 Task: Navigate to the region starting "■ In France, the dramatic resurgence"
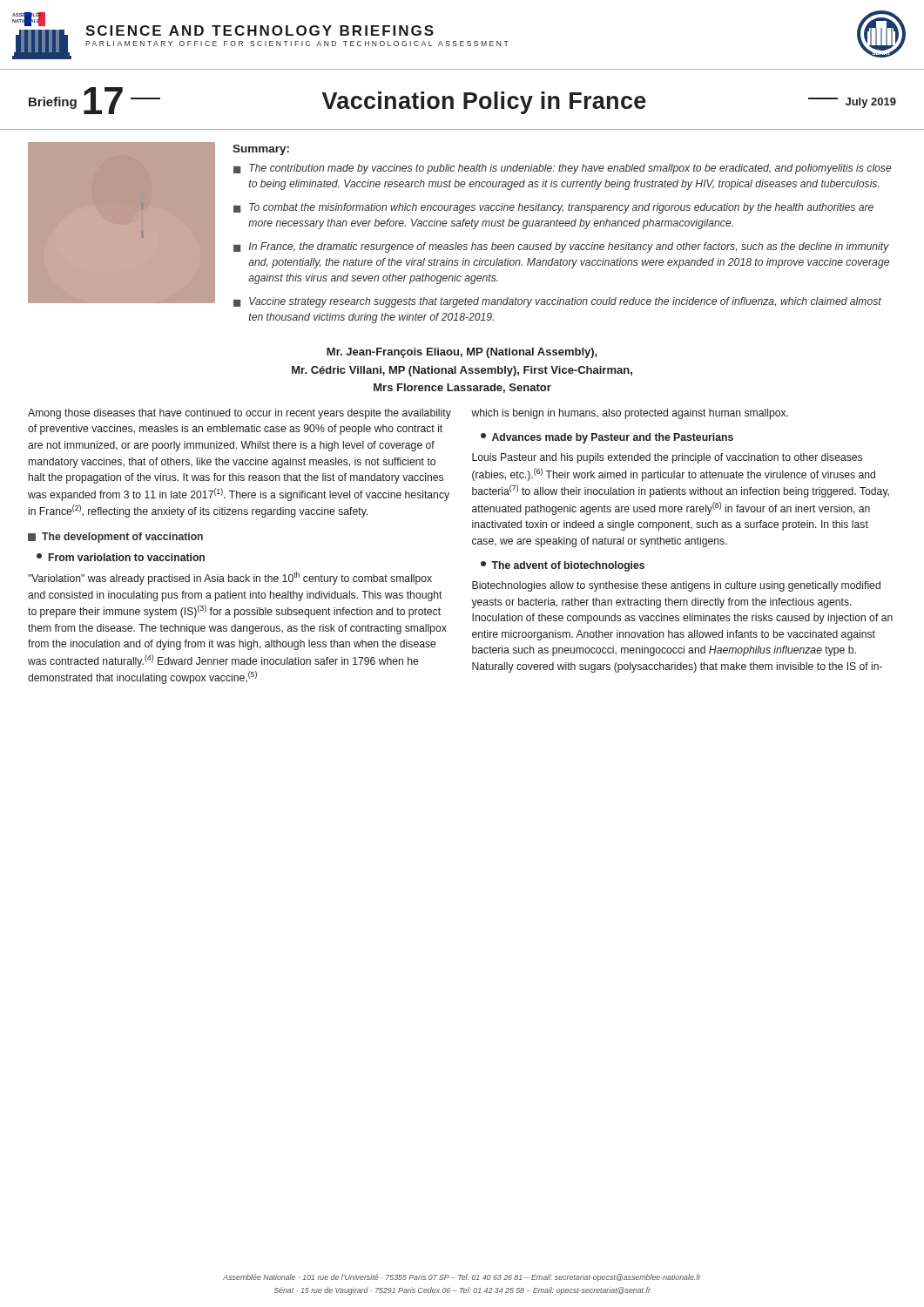pos(564,263)
